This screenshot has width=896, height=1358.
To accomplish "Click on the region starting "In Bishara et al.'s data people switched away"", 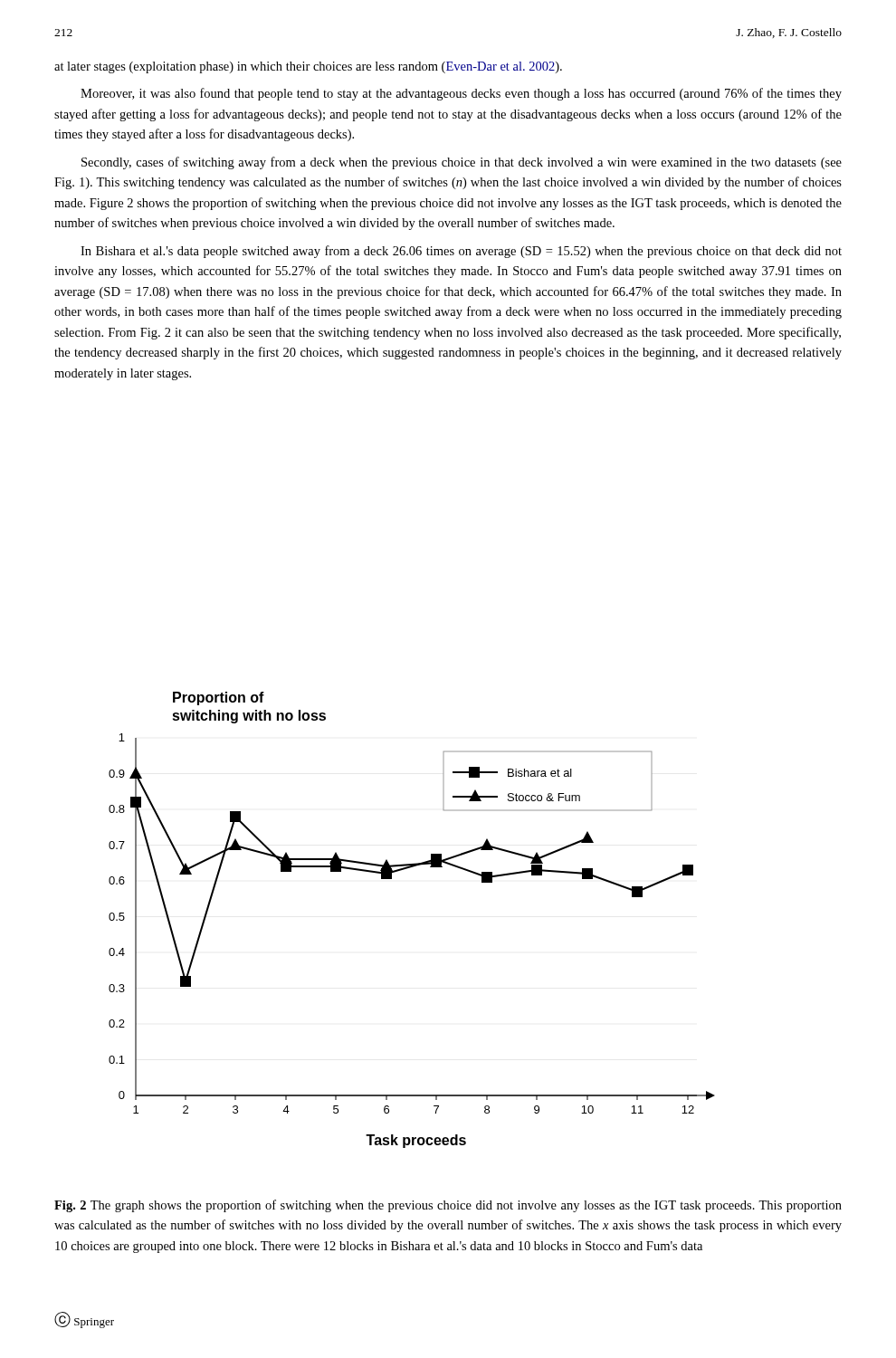I will tap(448, 312).
